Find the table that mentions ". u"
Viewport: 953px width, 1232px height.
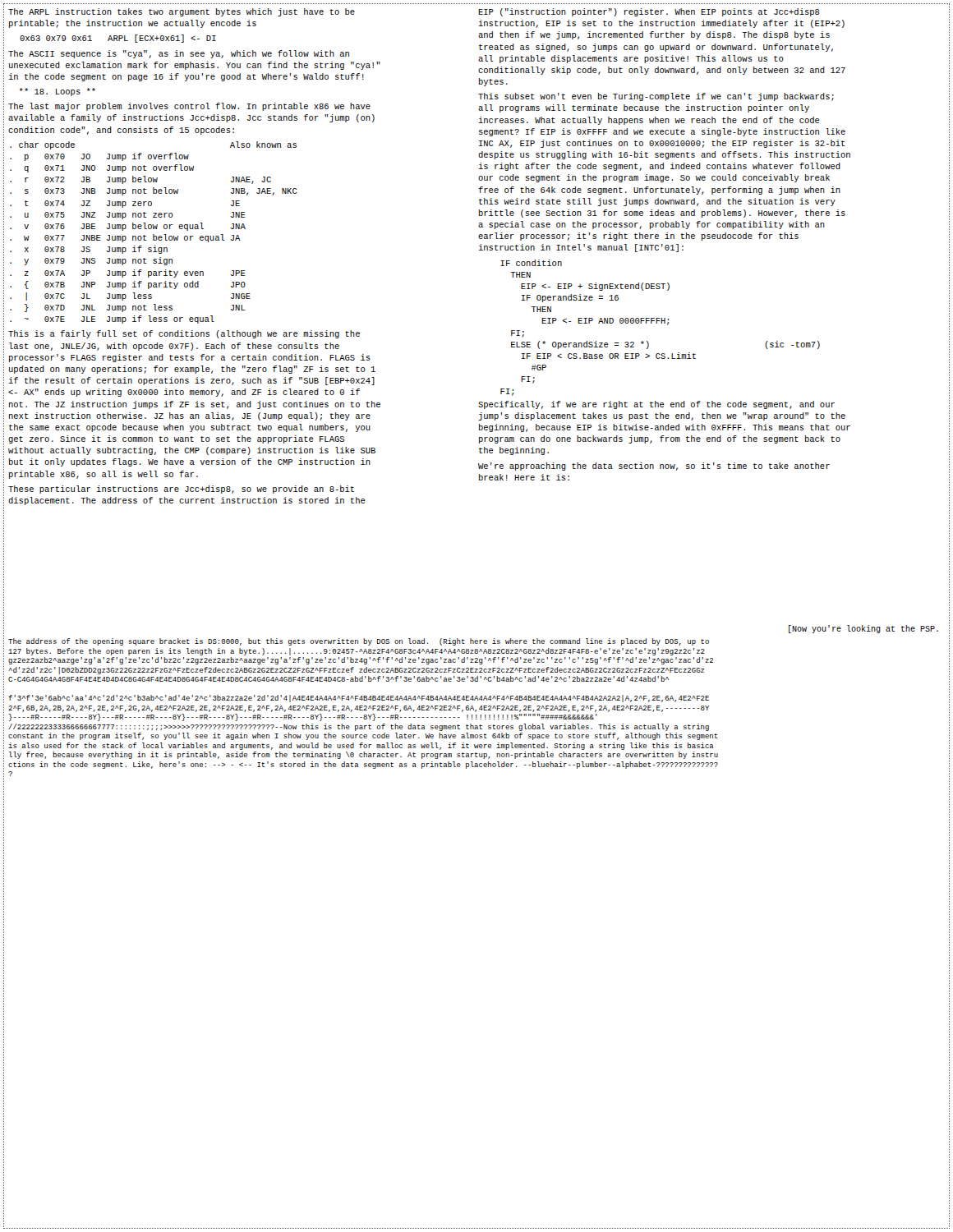coord(233,232)
